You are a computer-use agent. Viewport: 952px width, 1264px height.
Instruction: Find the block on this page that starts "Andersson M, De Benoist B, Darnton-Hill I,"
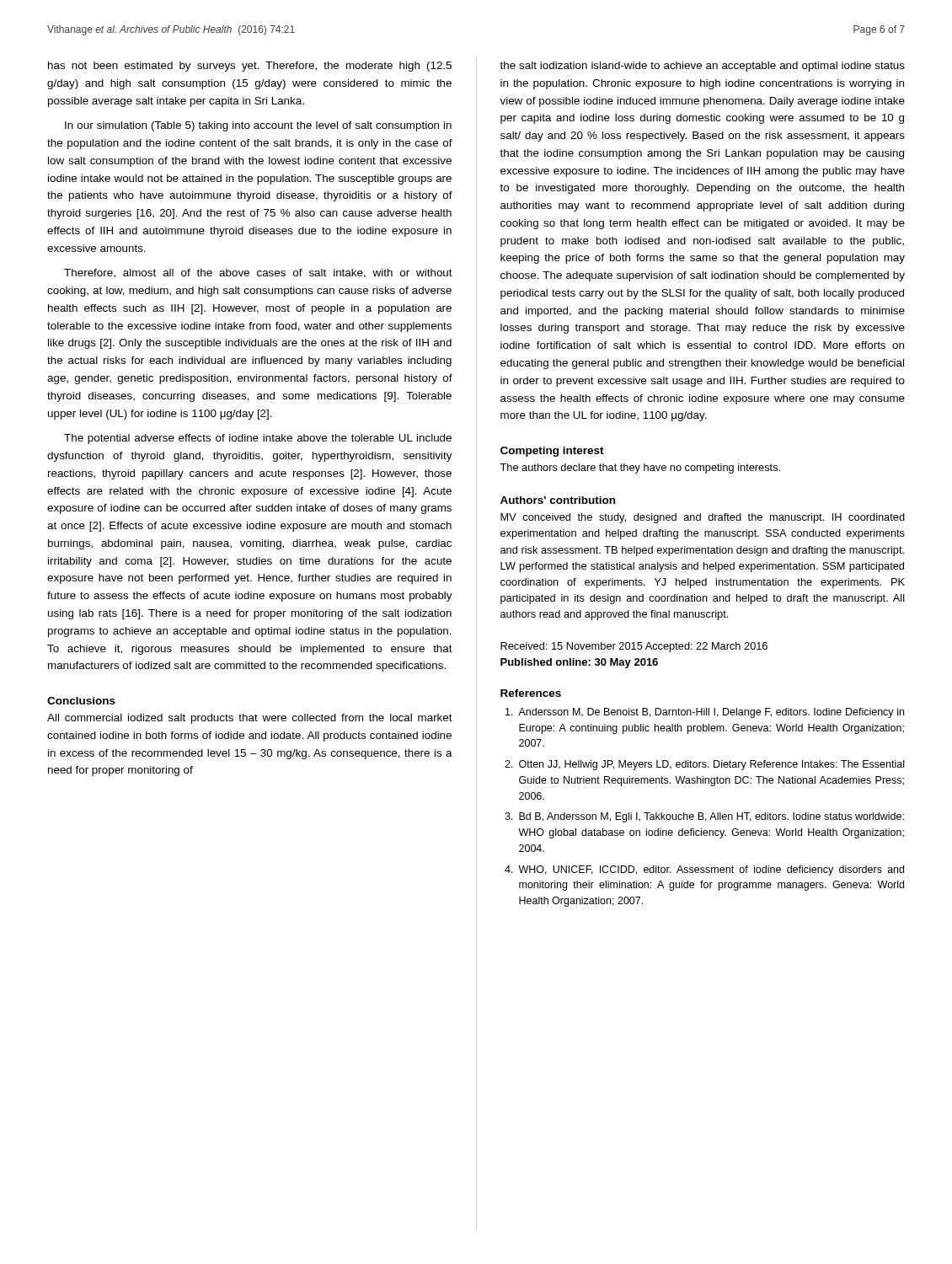pos(702,728)
